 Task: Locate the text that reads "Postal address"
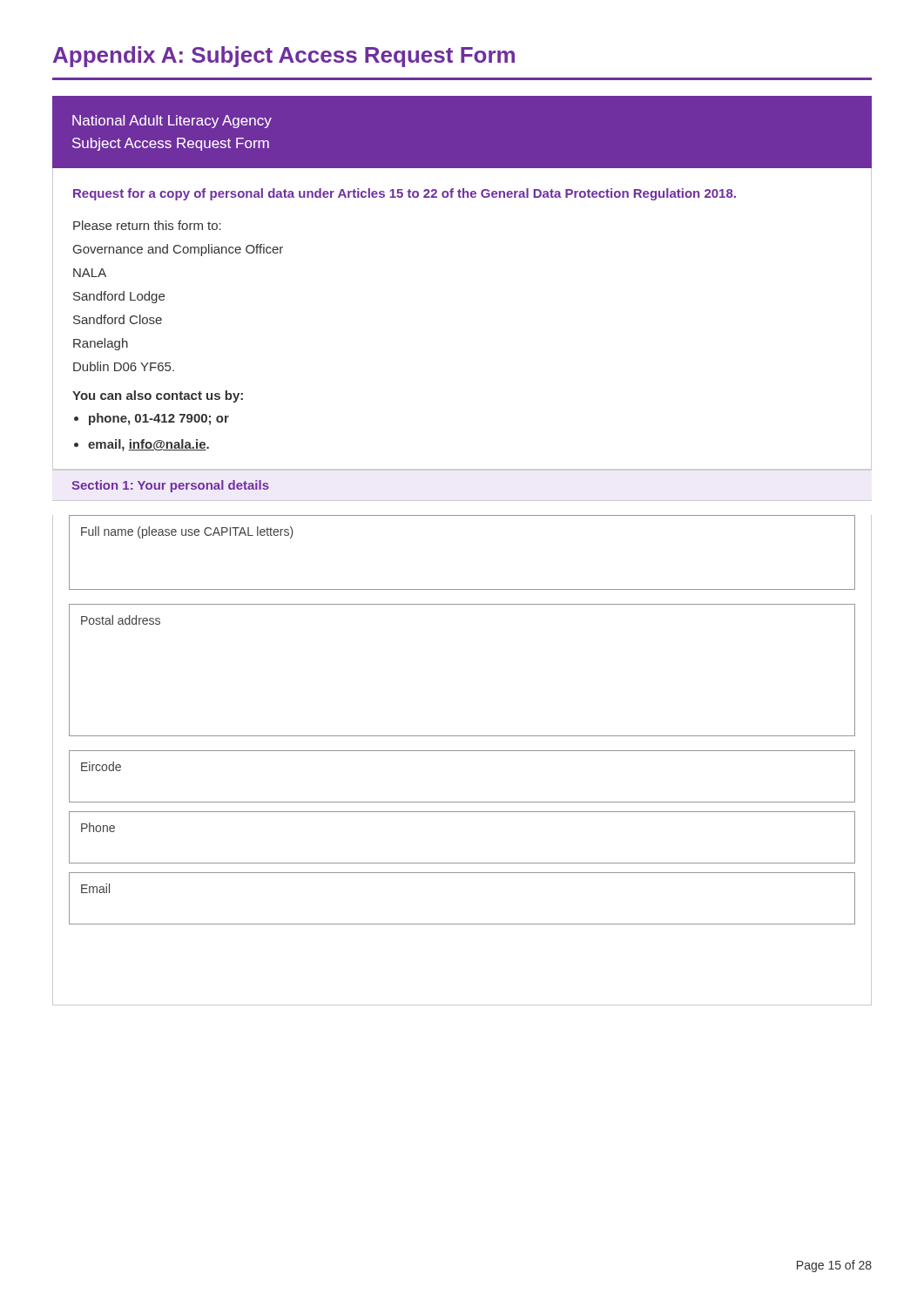pyautogui.click(x=120, y=620)
